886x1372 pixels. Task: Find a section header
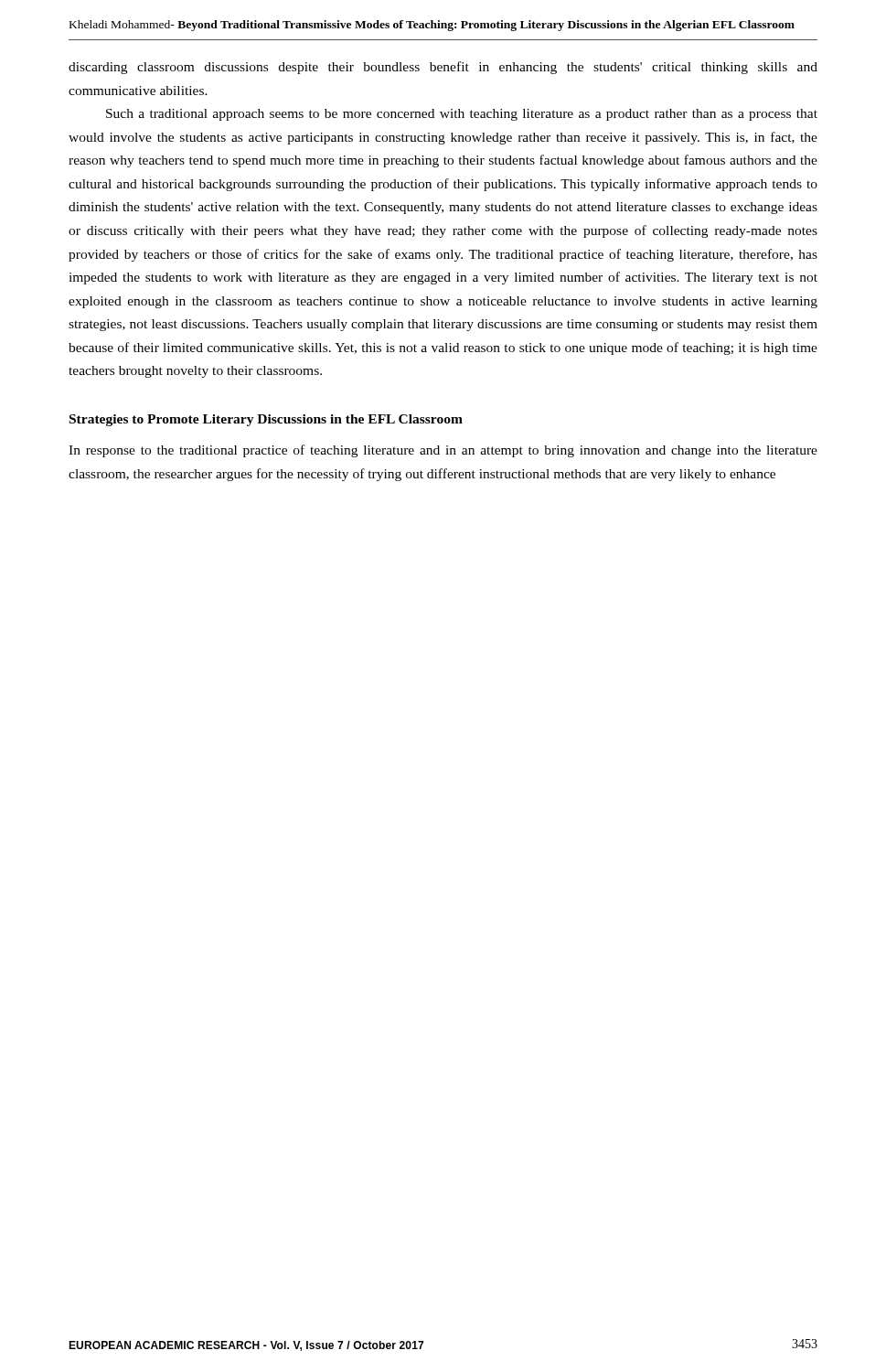(x=266, y=418)
